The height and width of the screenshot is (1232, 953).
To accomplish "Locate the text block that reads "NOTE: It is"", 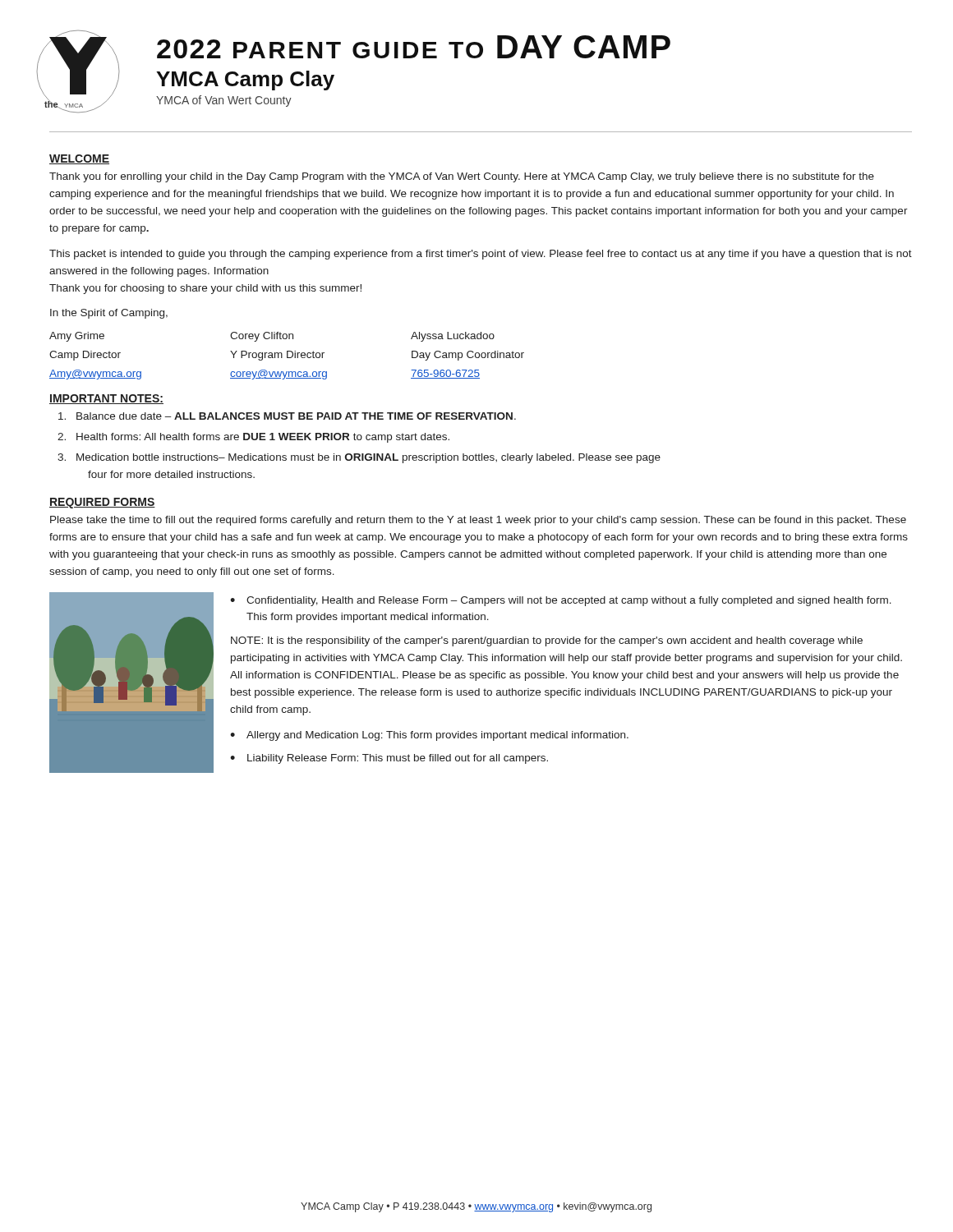I will coord(567,675).
